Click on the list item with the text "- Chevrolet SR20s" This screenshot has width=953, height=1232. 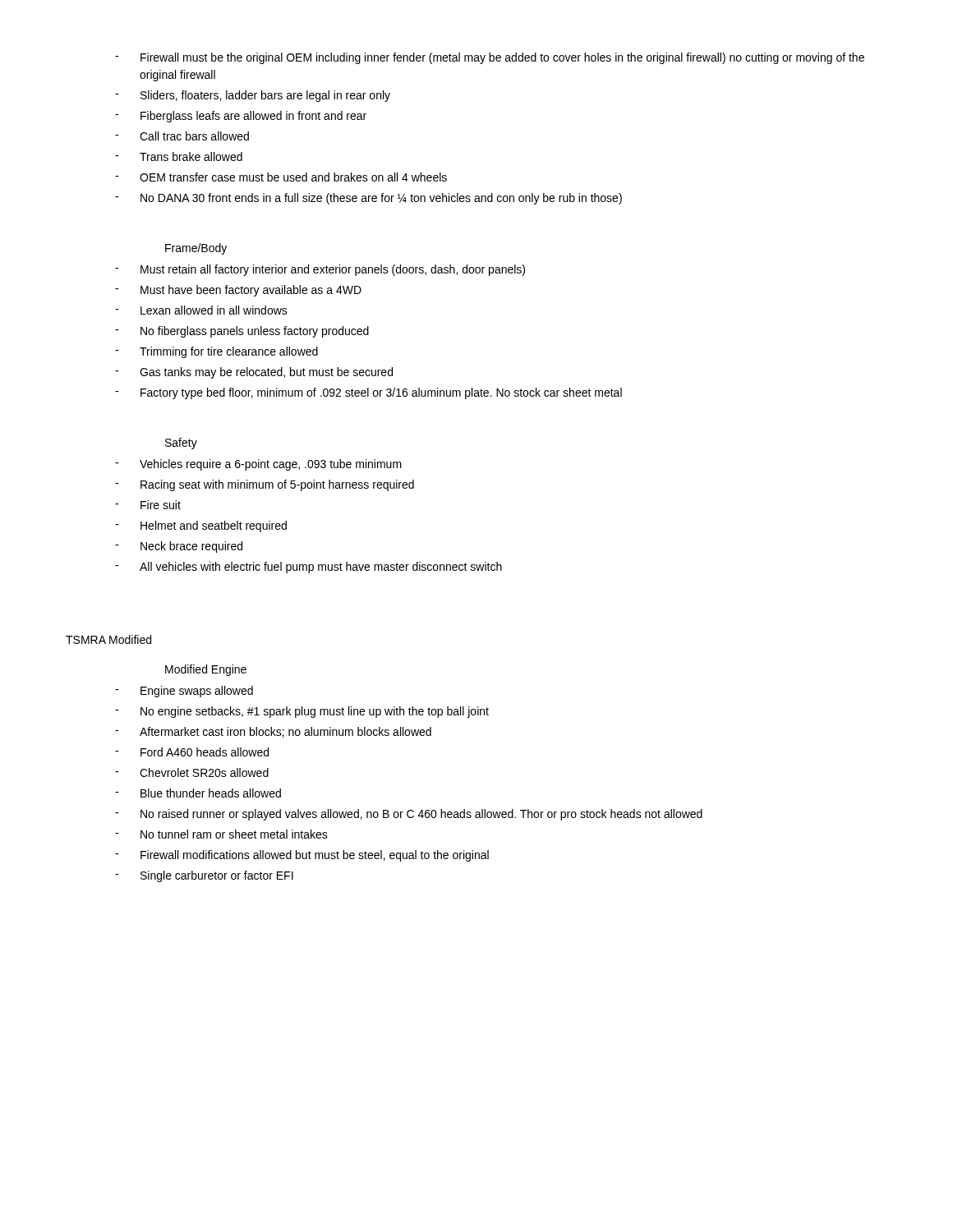tap(192, 772)
